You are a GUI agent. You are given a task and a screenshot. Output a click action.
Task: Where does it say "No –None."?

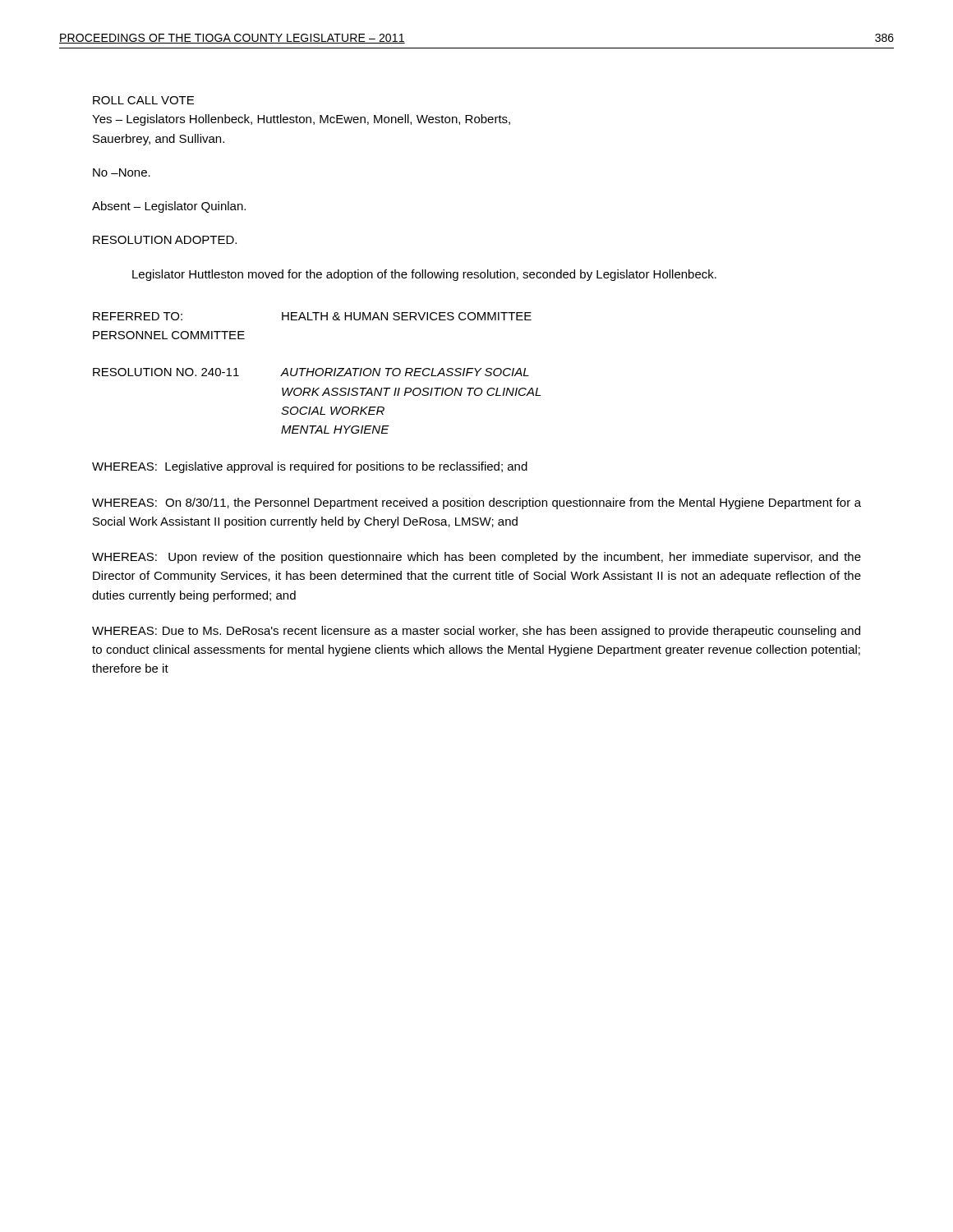tap(122, 172)
